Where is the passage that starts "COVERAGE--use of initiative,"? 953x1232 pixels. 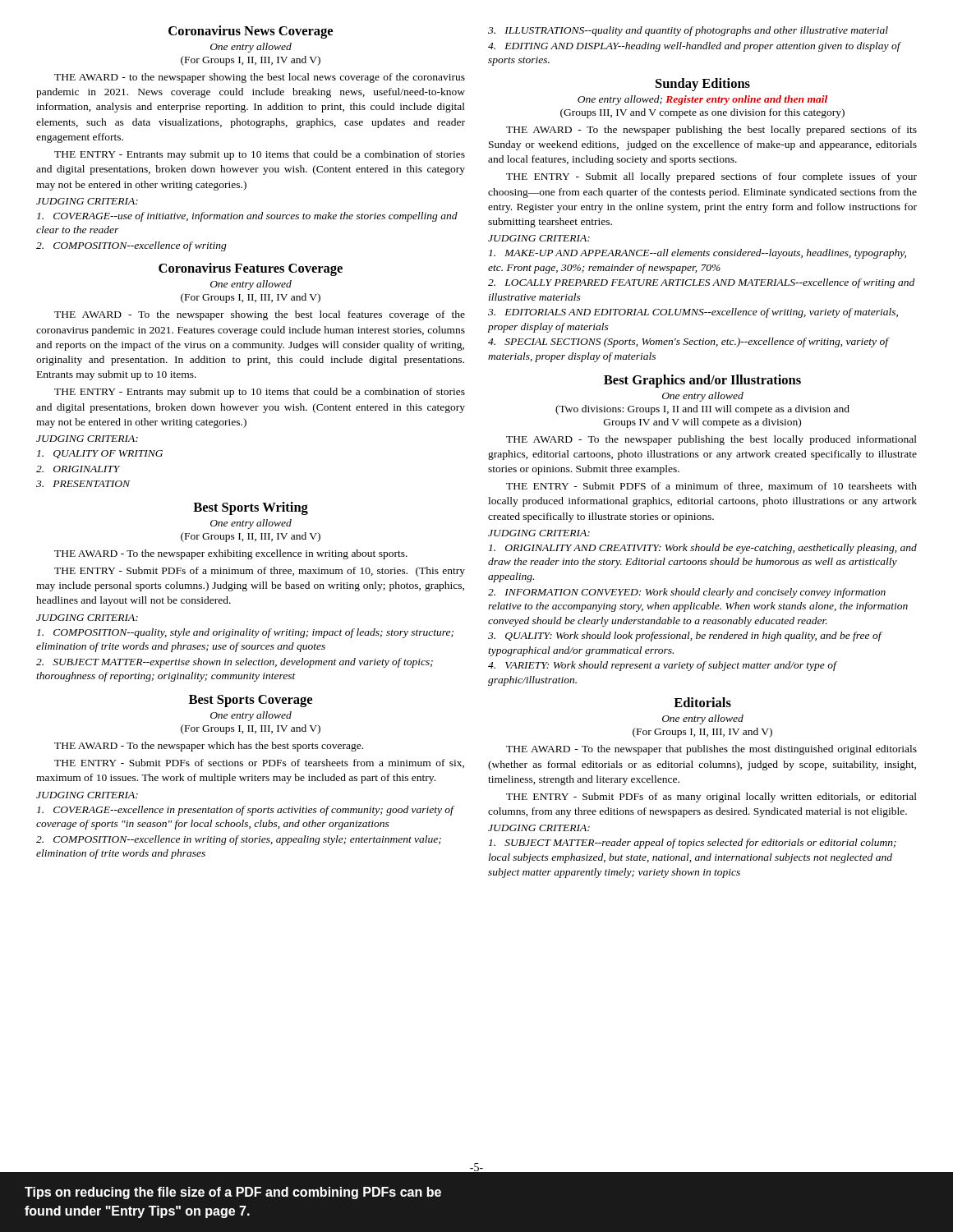247,223
